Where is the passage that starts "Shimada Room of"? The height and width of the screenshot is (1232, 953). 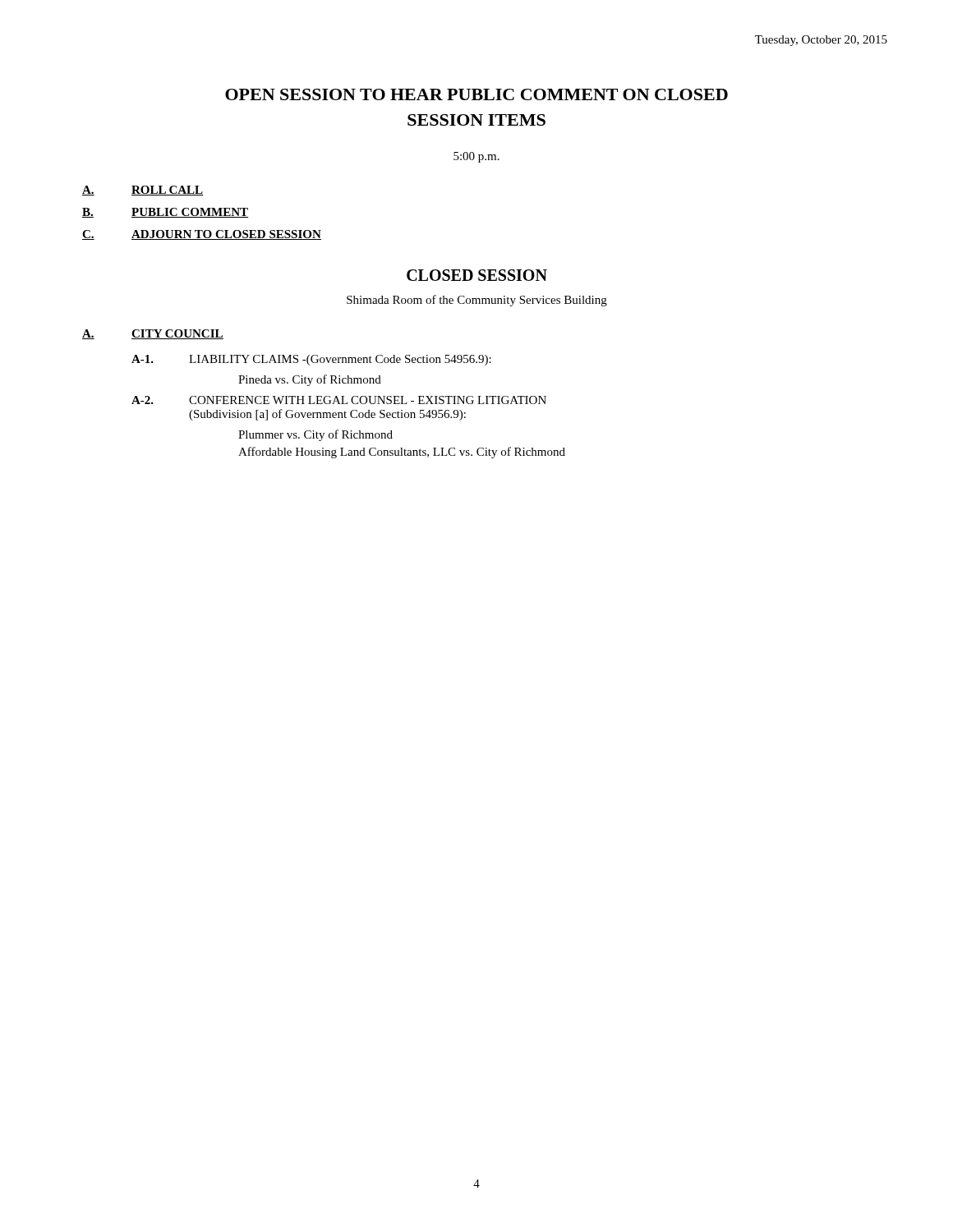[x=476, y=299]
